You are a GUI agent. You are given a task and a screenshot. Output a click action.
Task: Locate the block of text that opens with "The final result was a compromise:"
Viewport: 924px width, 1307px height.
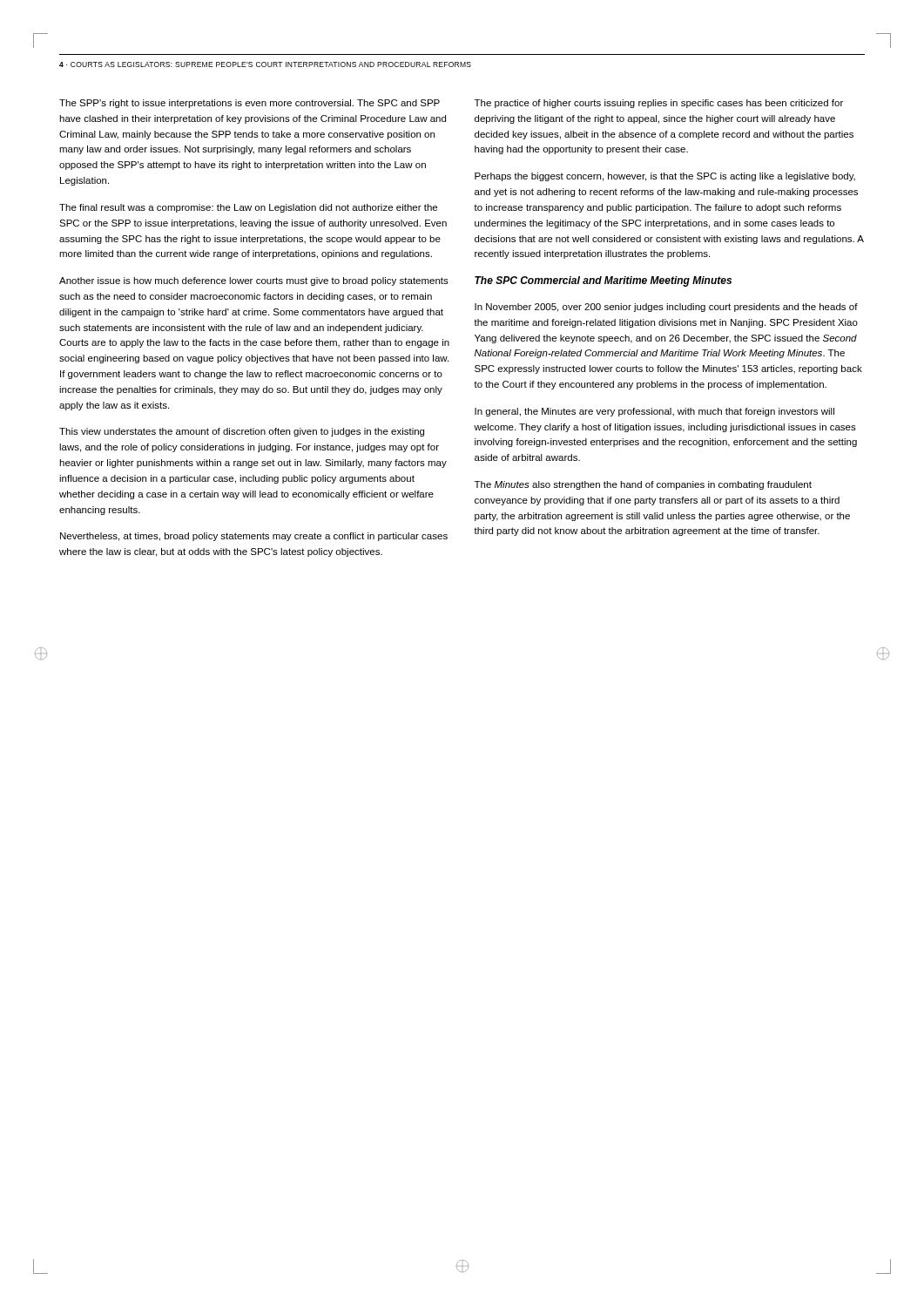[255, 231]
